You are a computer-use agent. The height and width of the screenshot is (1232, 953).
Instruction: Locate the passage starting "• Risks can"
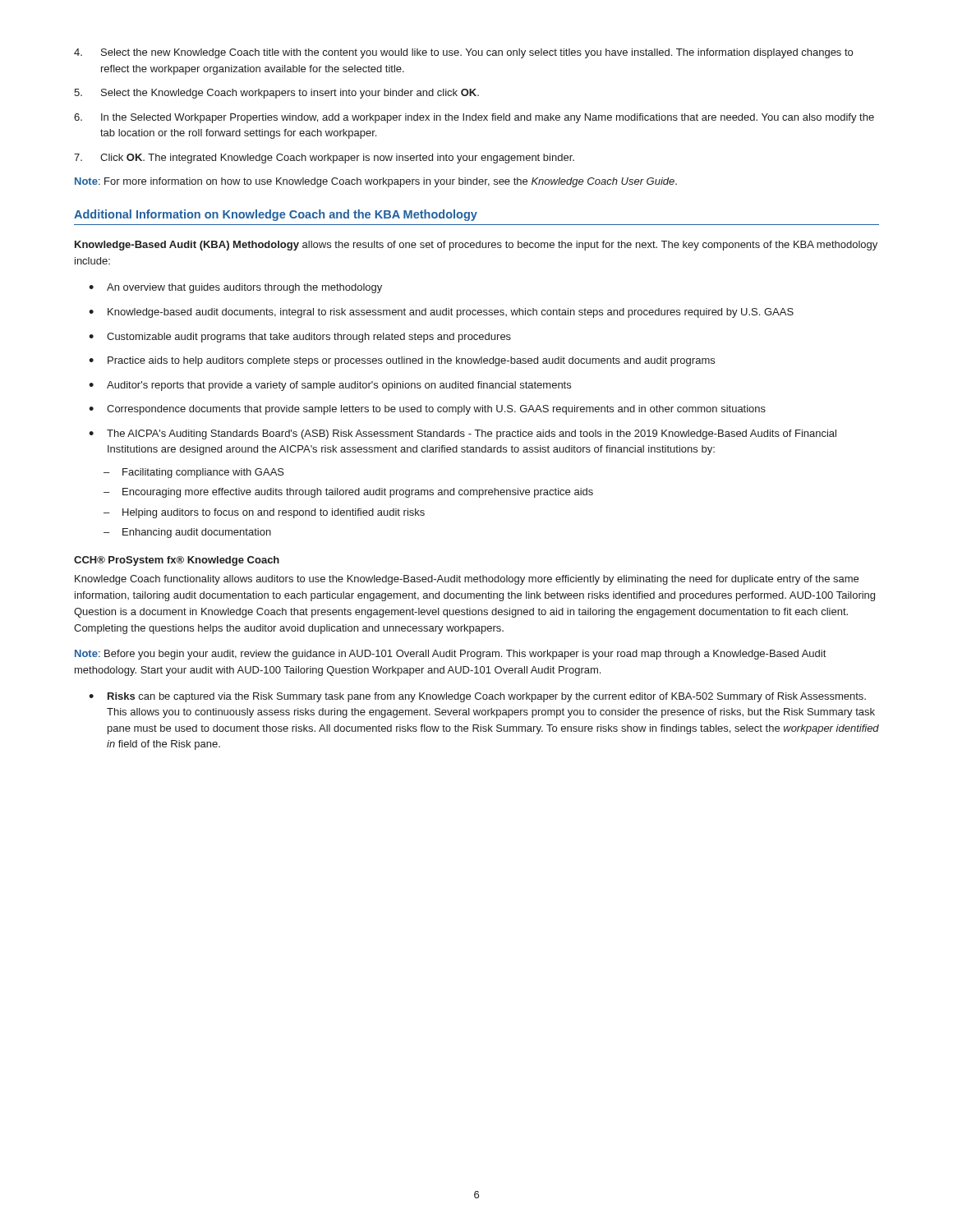(x=476, y=720)
